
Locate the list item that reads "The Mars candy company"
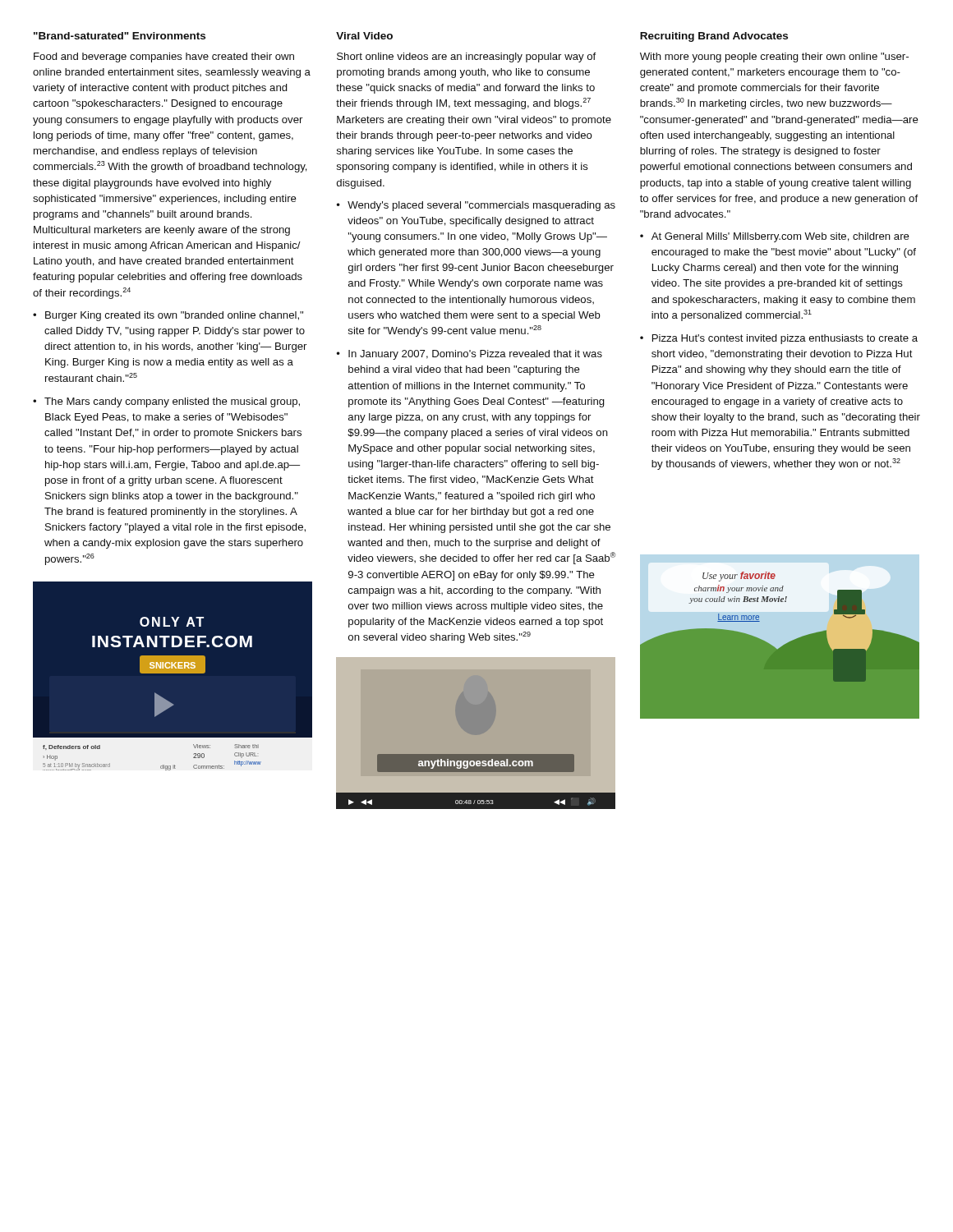[175, 480]
